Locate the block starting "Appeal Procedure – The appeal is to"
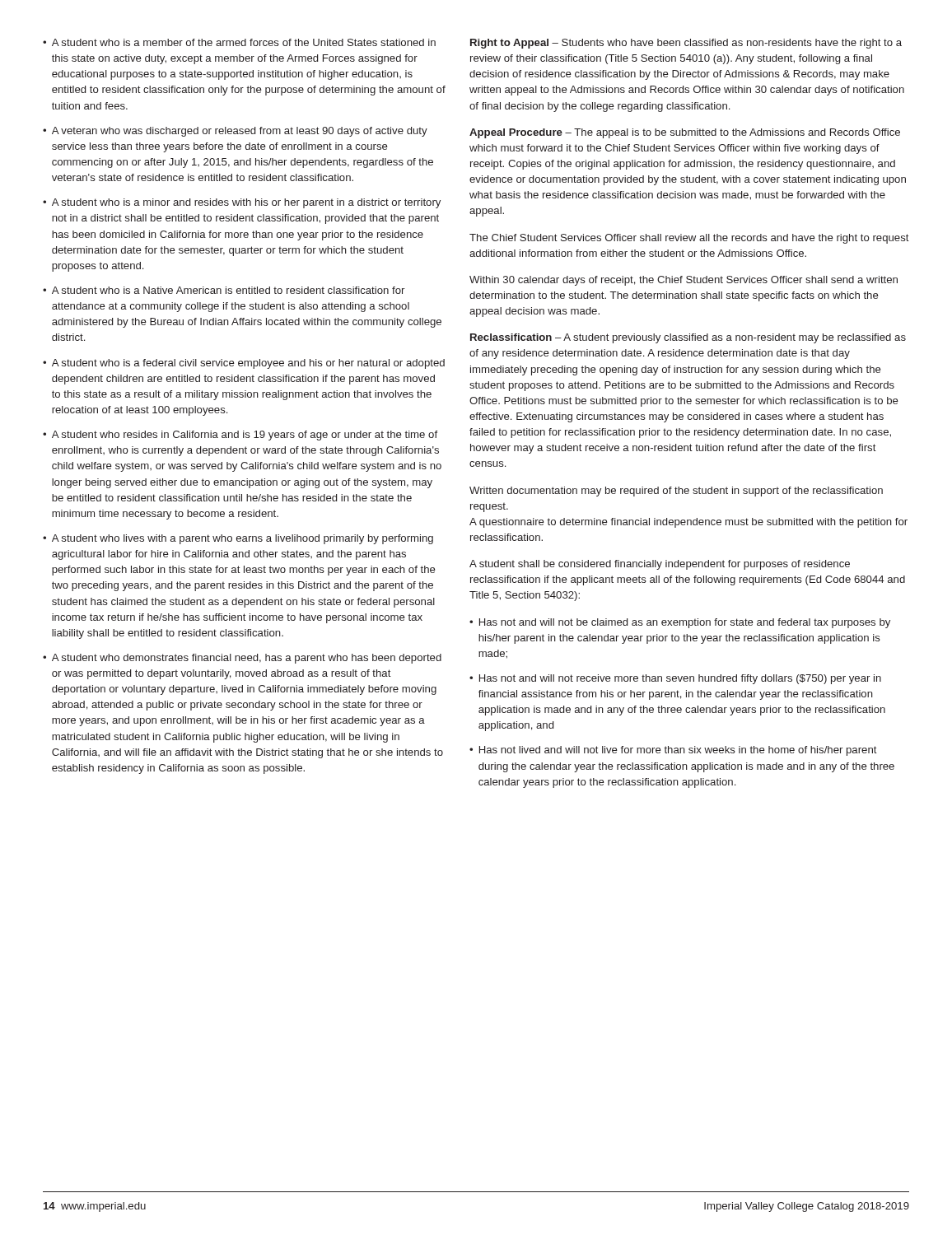This screenshot has width=952, height=1235. (x=689, y=171)
